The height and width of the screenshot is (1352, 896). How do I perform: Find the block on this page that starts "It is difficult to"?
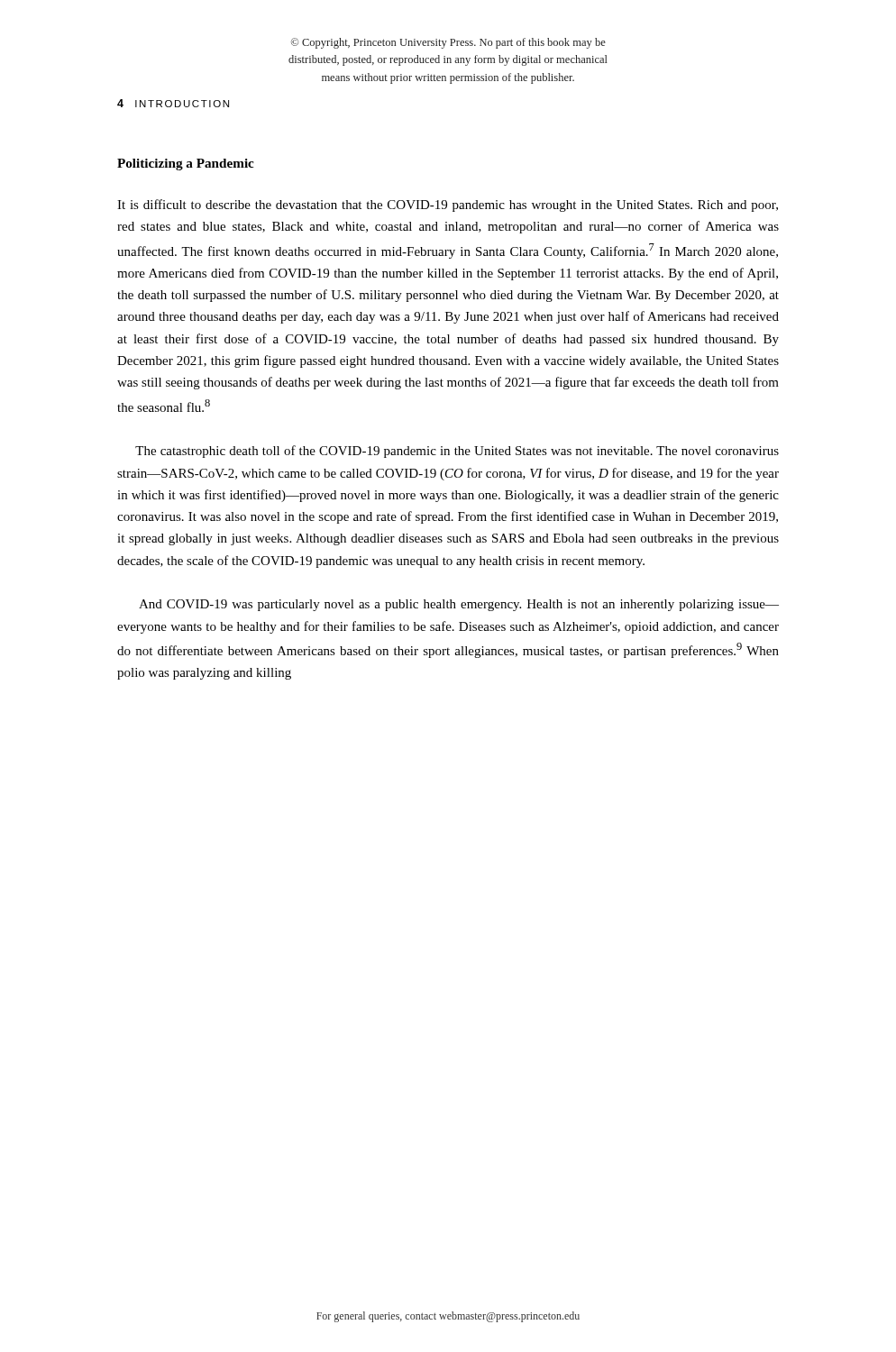click(448, 439)
